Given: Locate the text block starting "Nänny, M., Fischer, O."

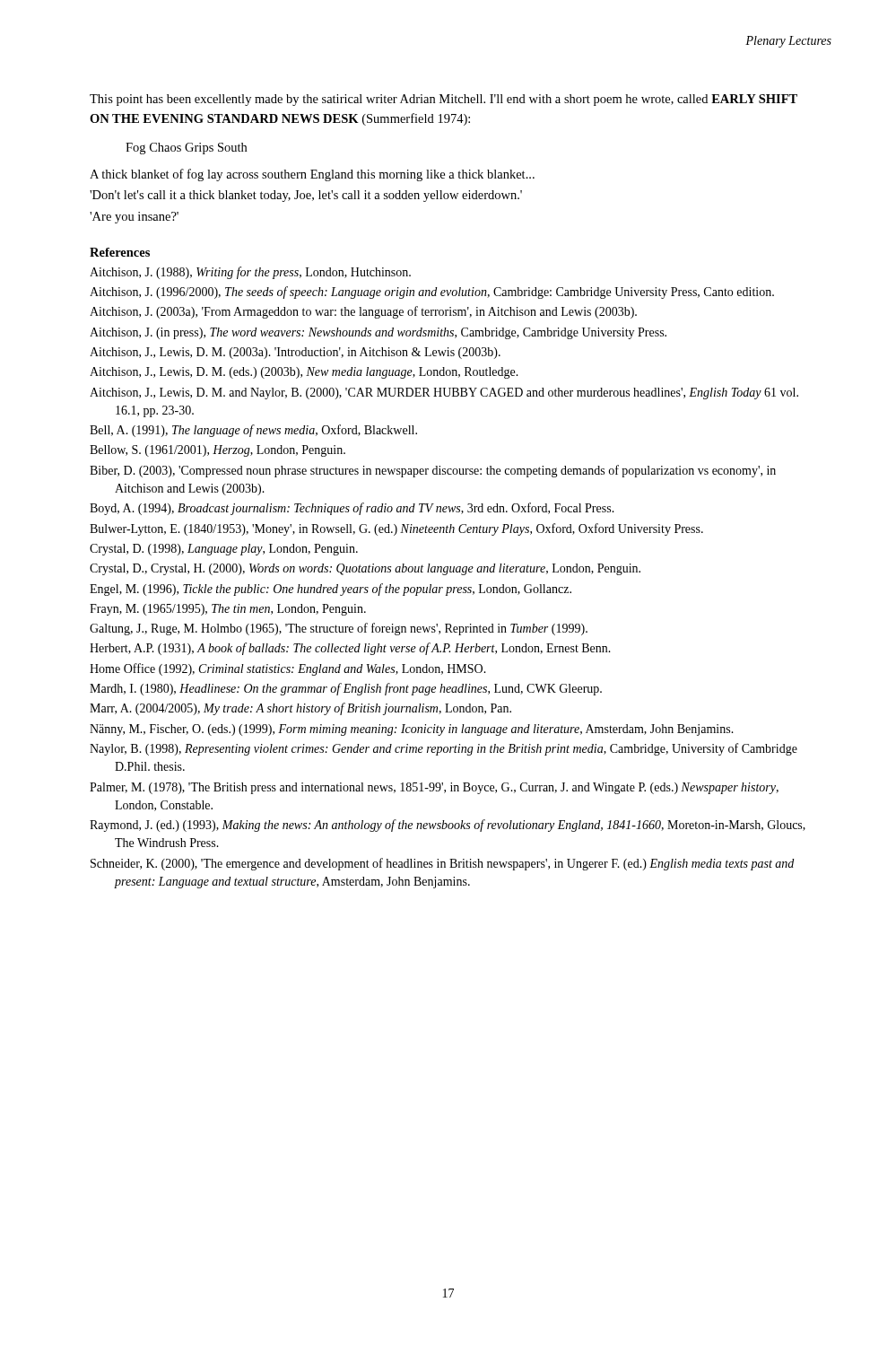Looking at the screenshot, I should click(412, 729).
